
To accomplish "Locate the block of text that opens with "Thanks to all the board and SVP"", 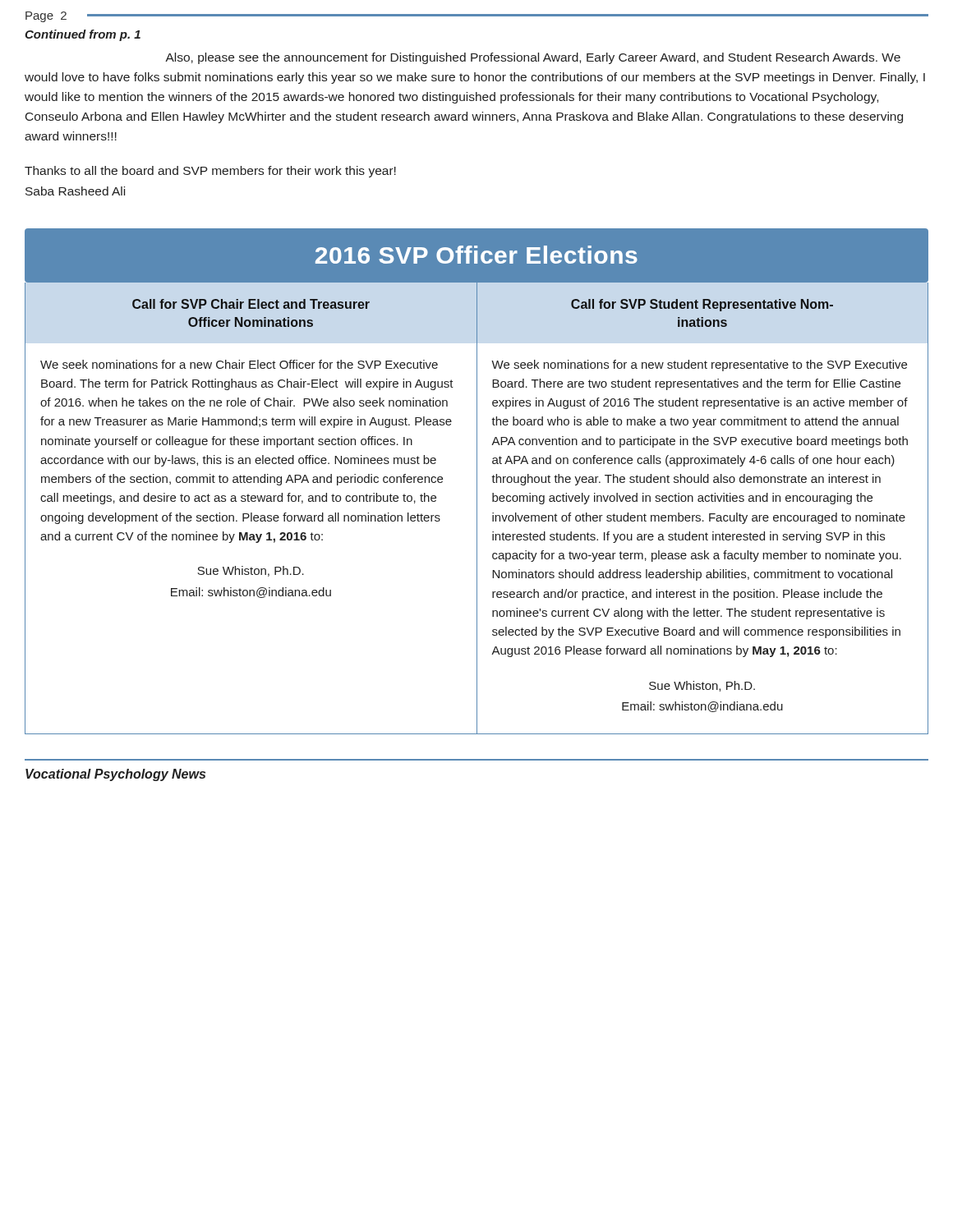I will tap(211, 181).
